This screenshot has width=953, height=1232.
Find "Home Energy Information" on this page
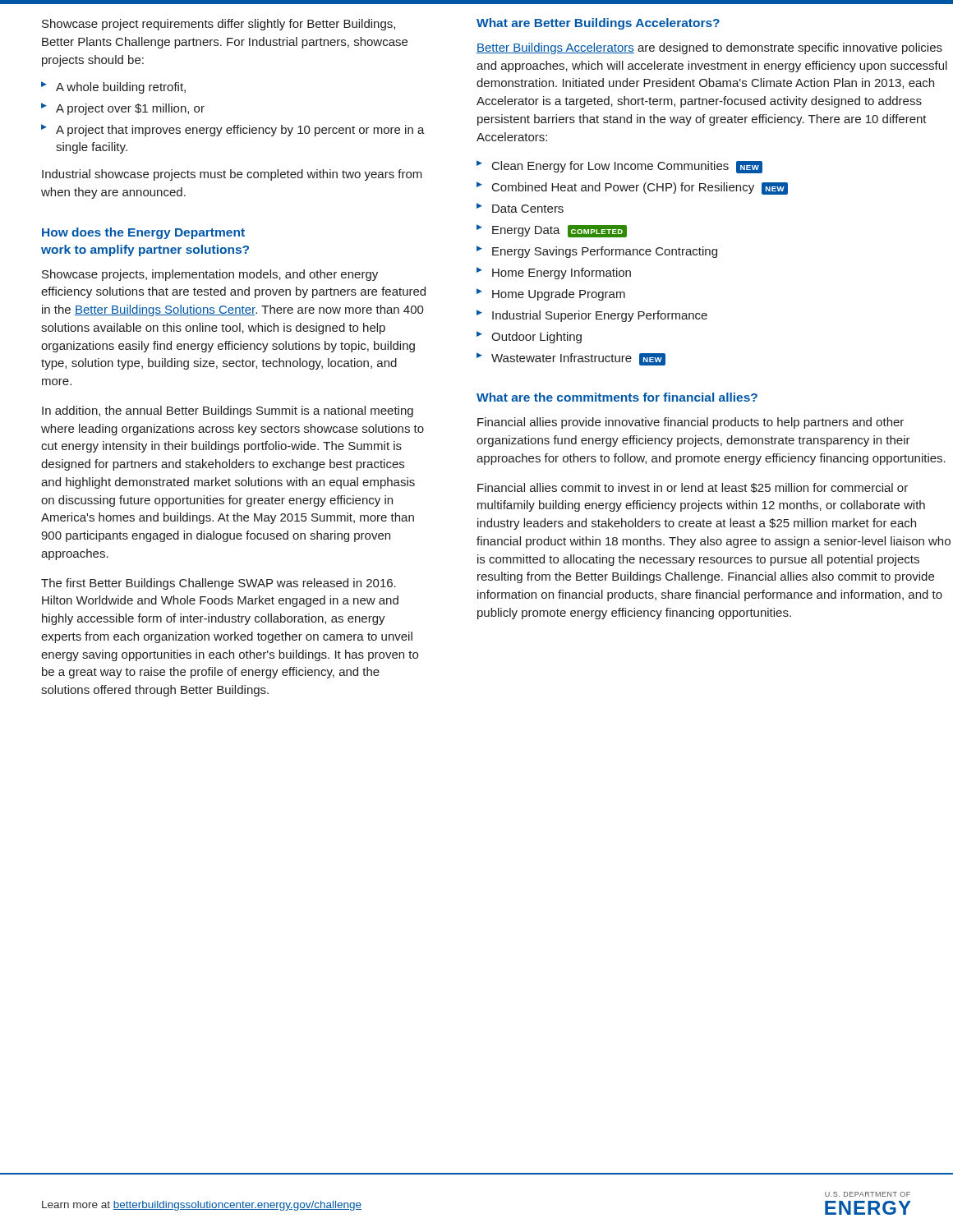point(562,273)
